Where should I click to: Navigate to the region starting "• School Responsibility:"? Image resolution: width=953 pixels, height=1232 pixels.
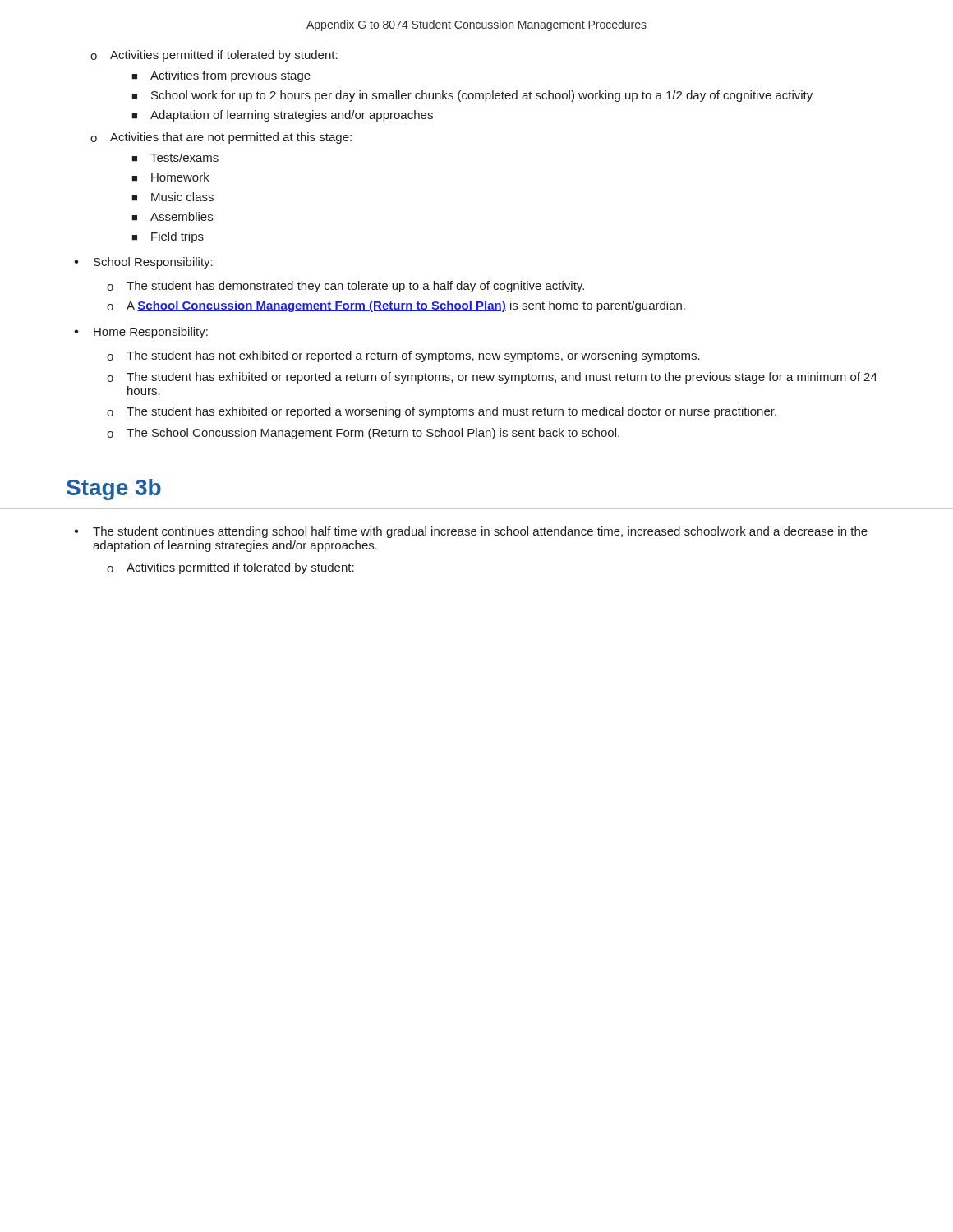(143, 263)
